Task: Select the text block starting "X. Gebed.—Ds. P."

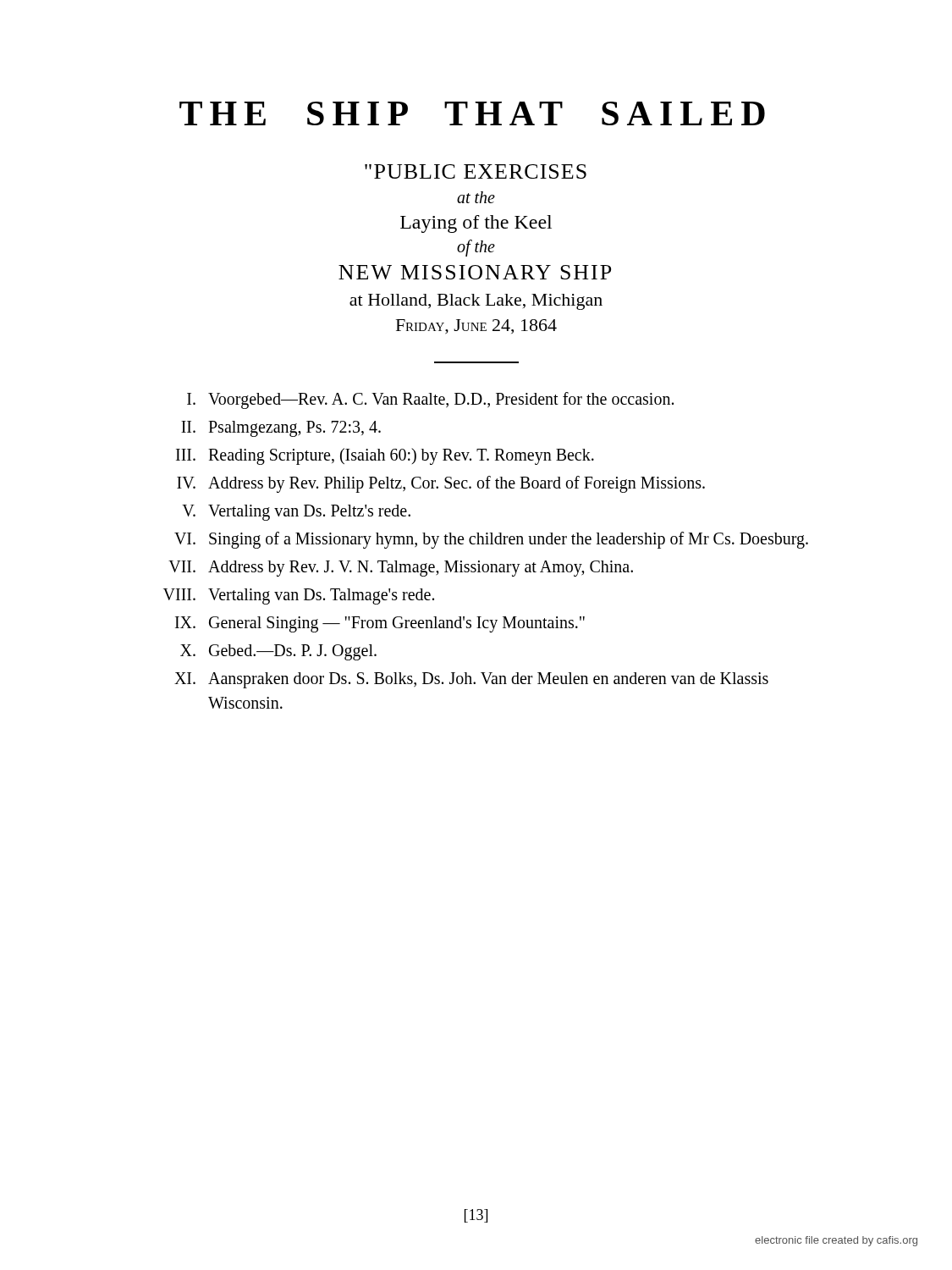Action: (278, 652)
